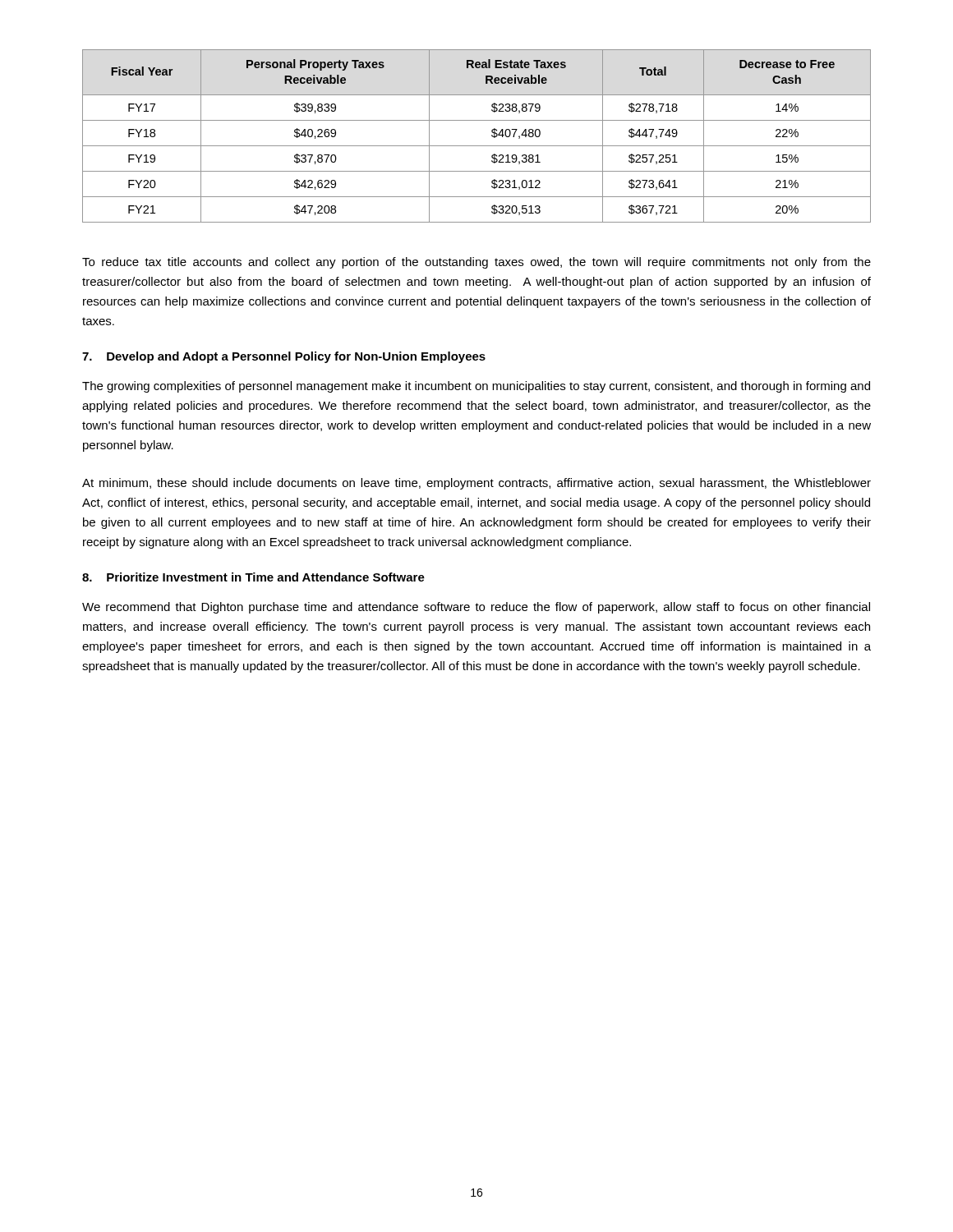Viewport: 953px width, 1232px height.
Task: Locate the text block that says "We recommend that Dighton purchase time and attendance"
Action: [476, 636]
